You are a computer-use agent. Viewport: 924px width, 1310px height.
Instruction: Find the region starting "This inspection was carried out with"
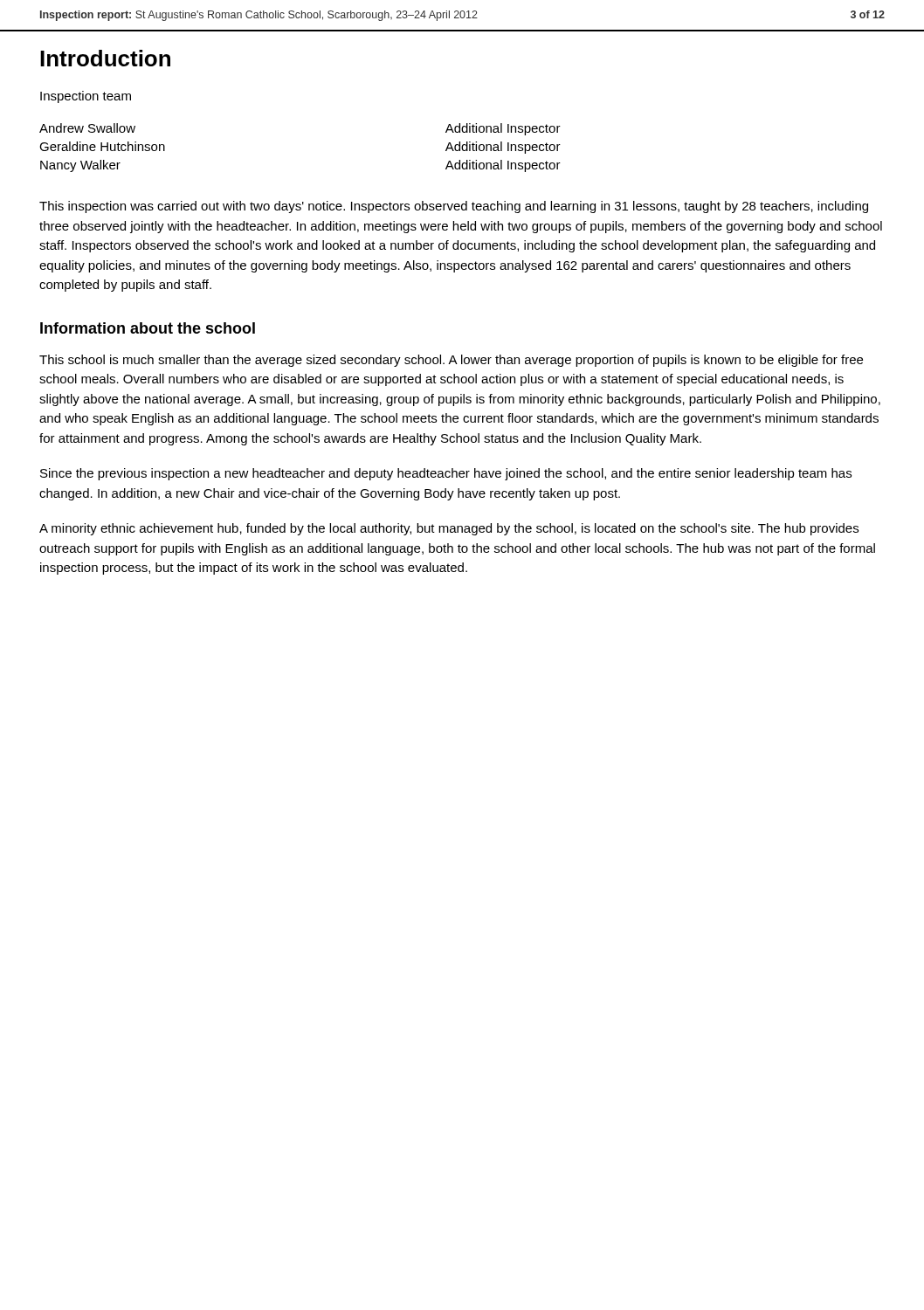coord(462,246)
